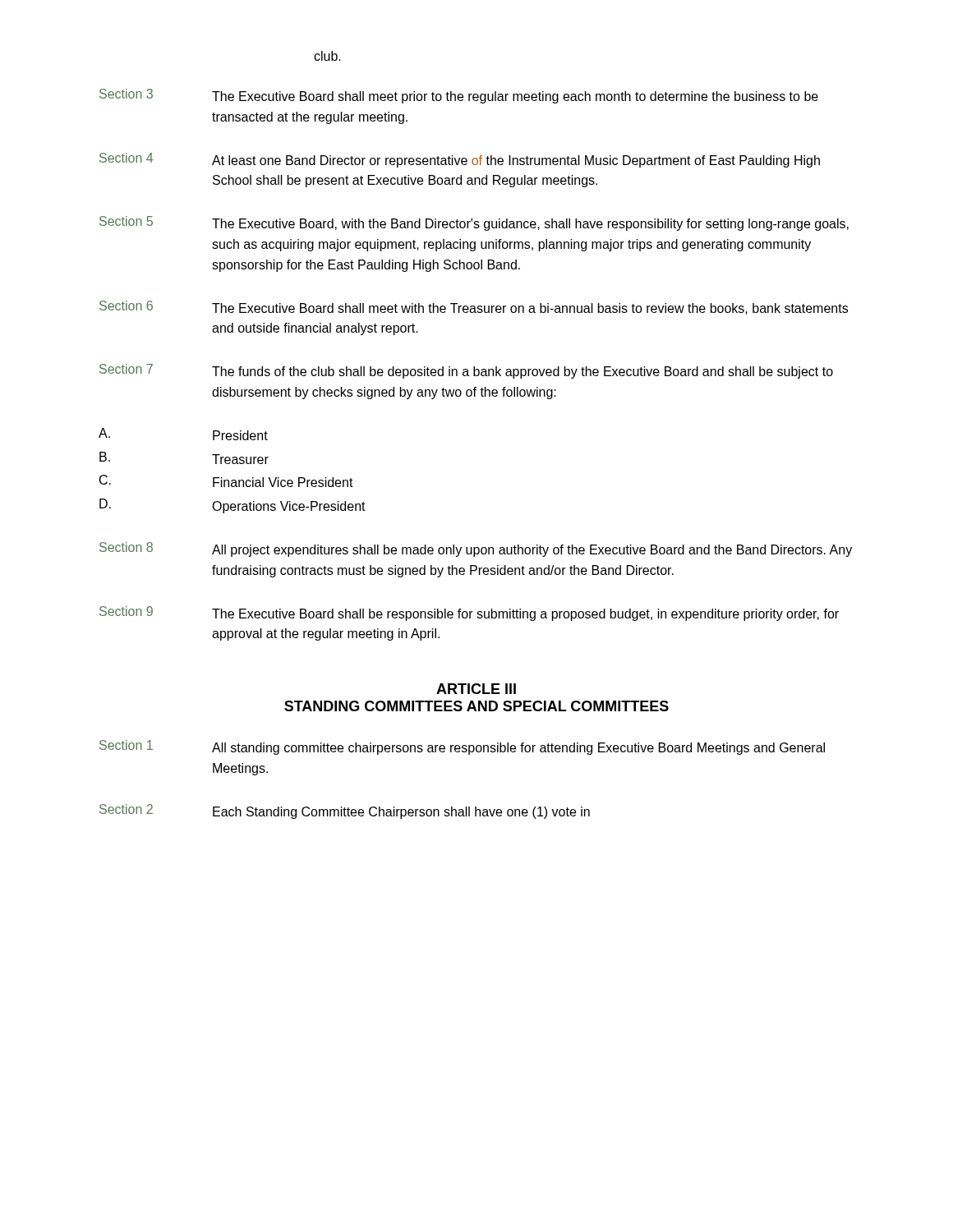Point to the block beginning "Section 6 The Executive Board shall meet"

click(x=476, y=319)
